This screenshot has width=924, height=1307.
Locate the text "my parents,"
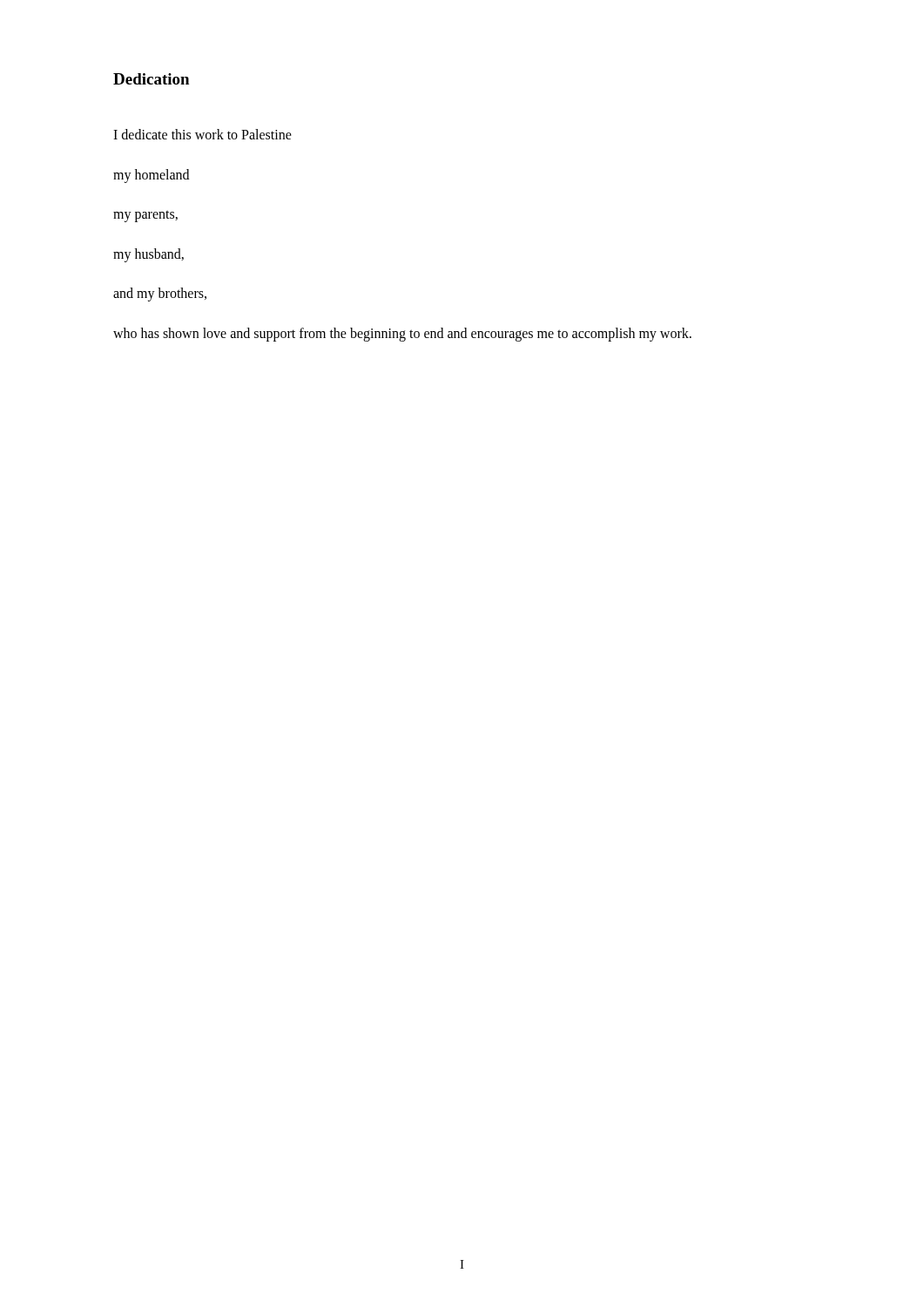[146, 214]
